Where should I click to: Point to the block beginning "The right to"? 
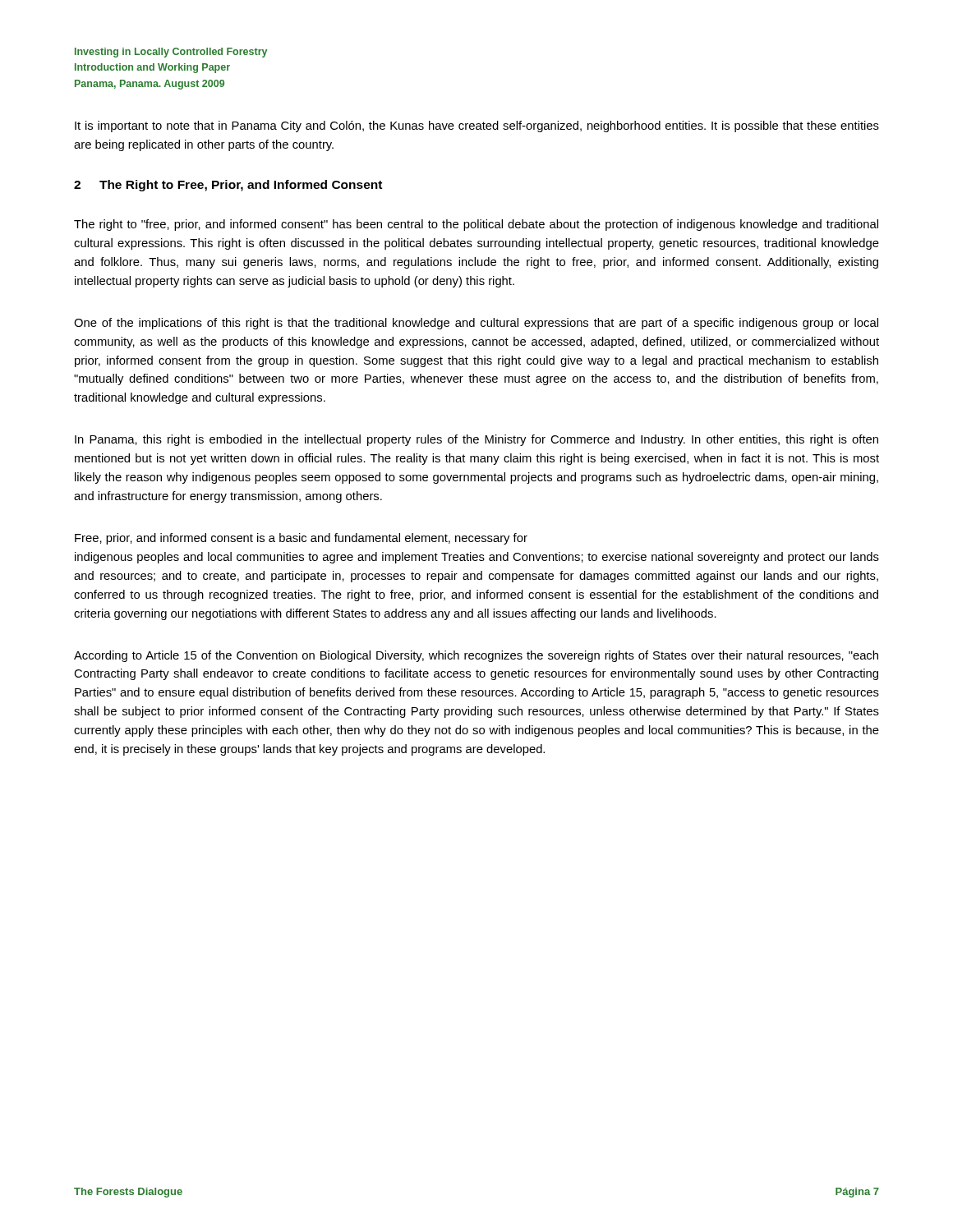pos(476,252)
